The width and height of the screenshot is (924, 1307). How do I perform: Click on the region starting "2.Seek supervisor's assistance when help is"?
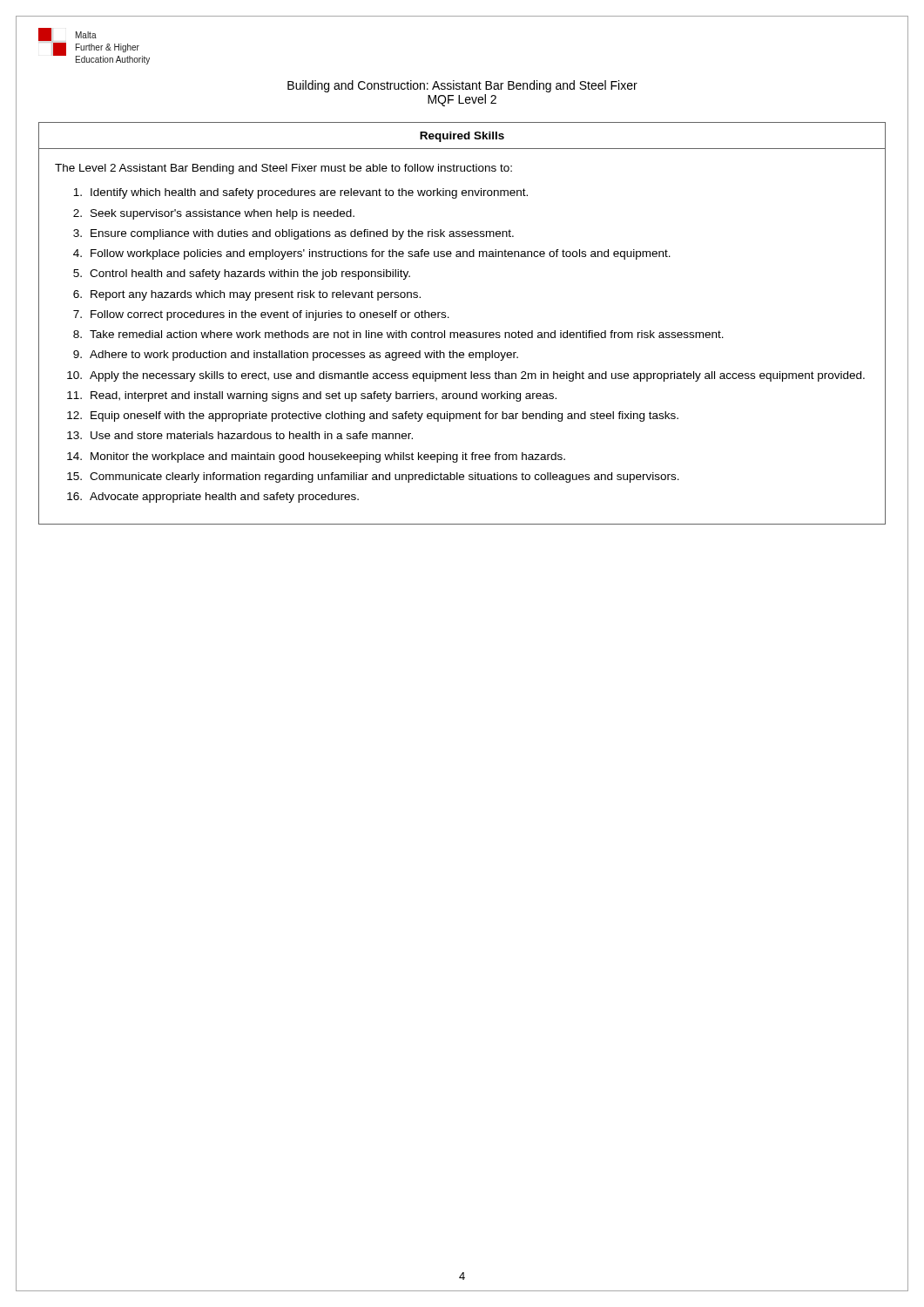click(x=214, y=214)
